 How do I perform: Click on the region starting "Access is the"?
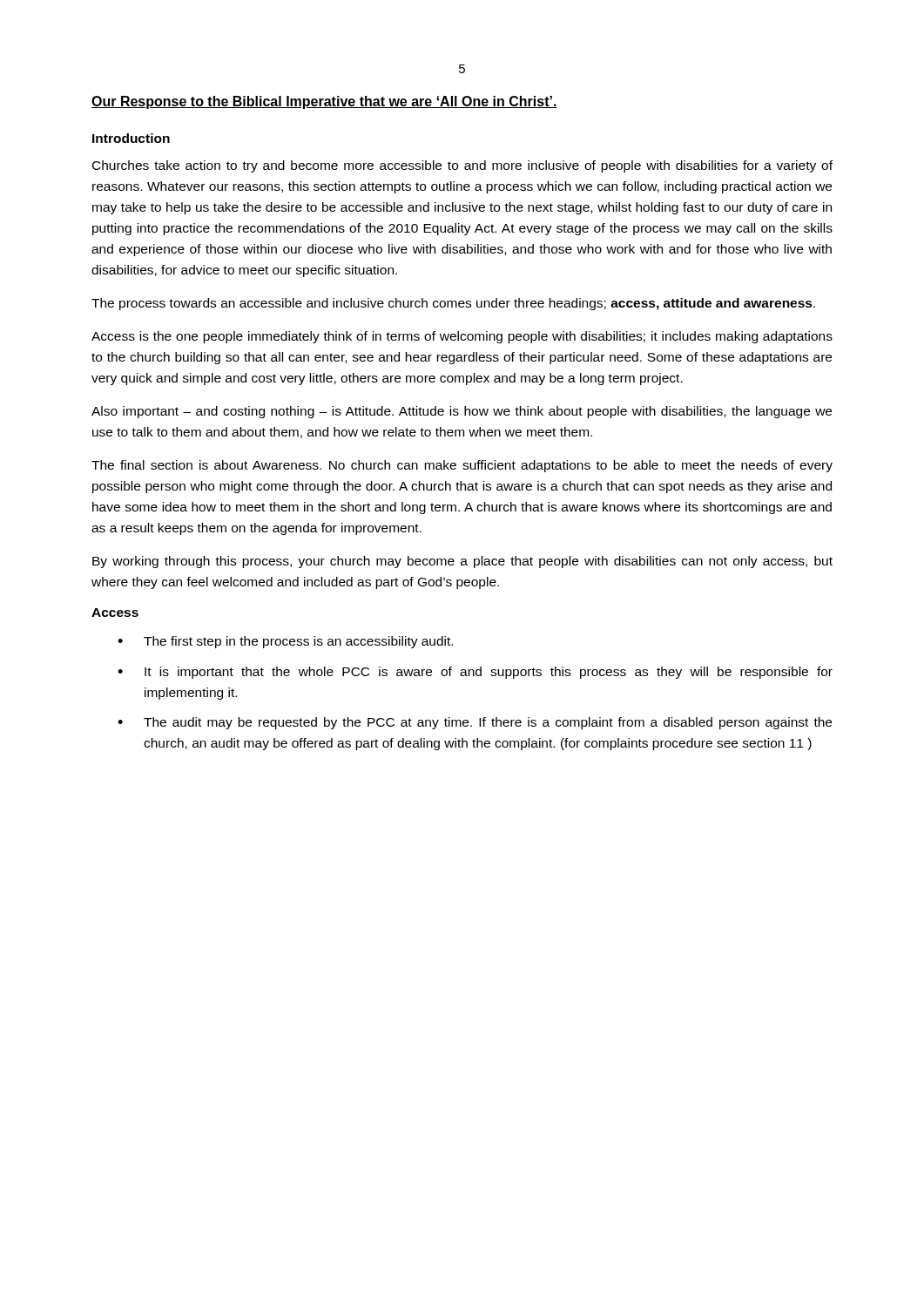pos(462,357)
